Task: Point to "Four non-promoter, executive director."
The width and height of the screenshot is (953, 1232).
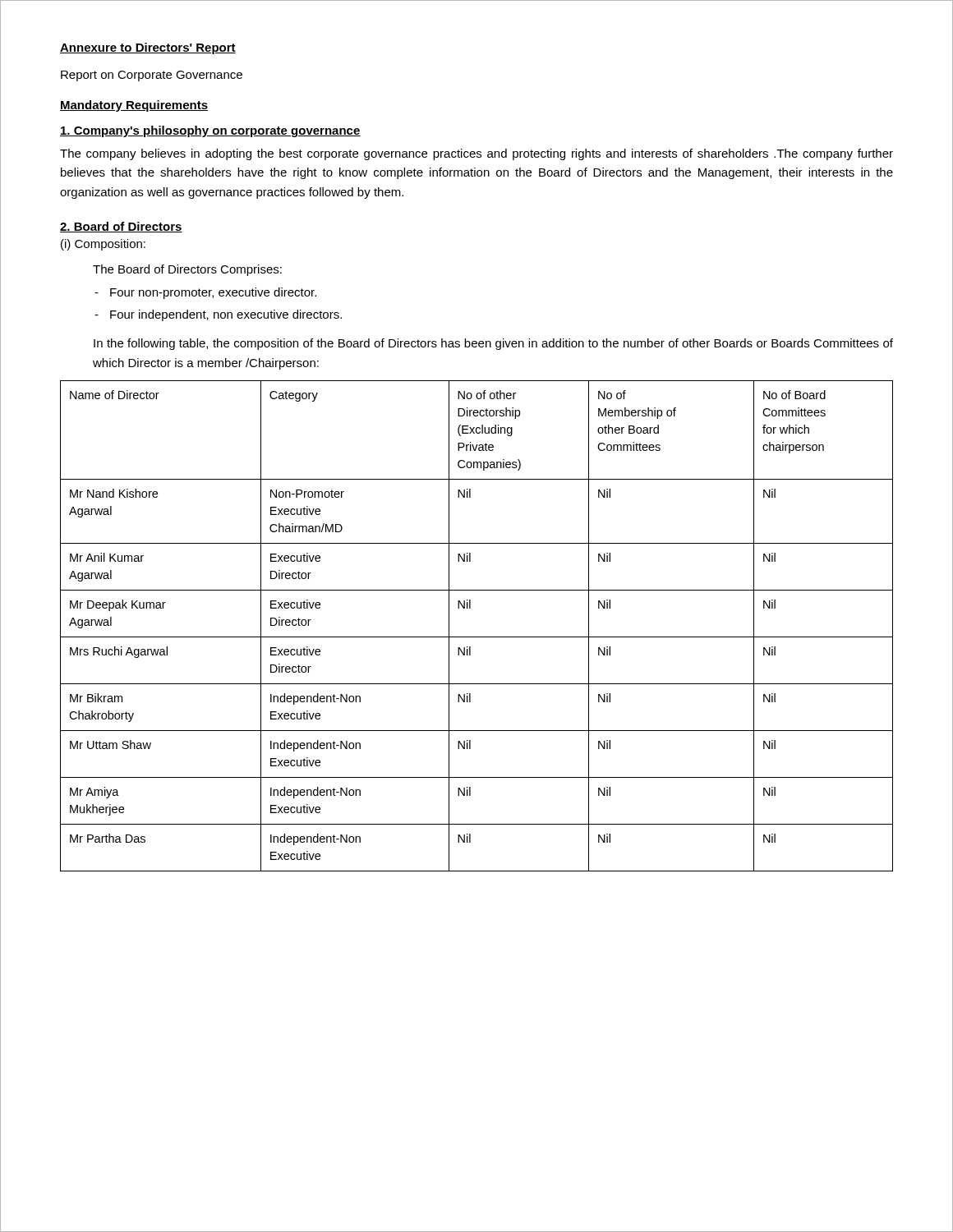Action: click(213, 292)
